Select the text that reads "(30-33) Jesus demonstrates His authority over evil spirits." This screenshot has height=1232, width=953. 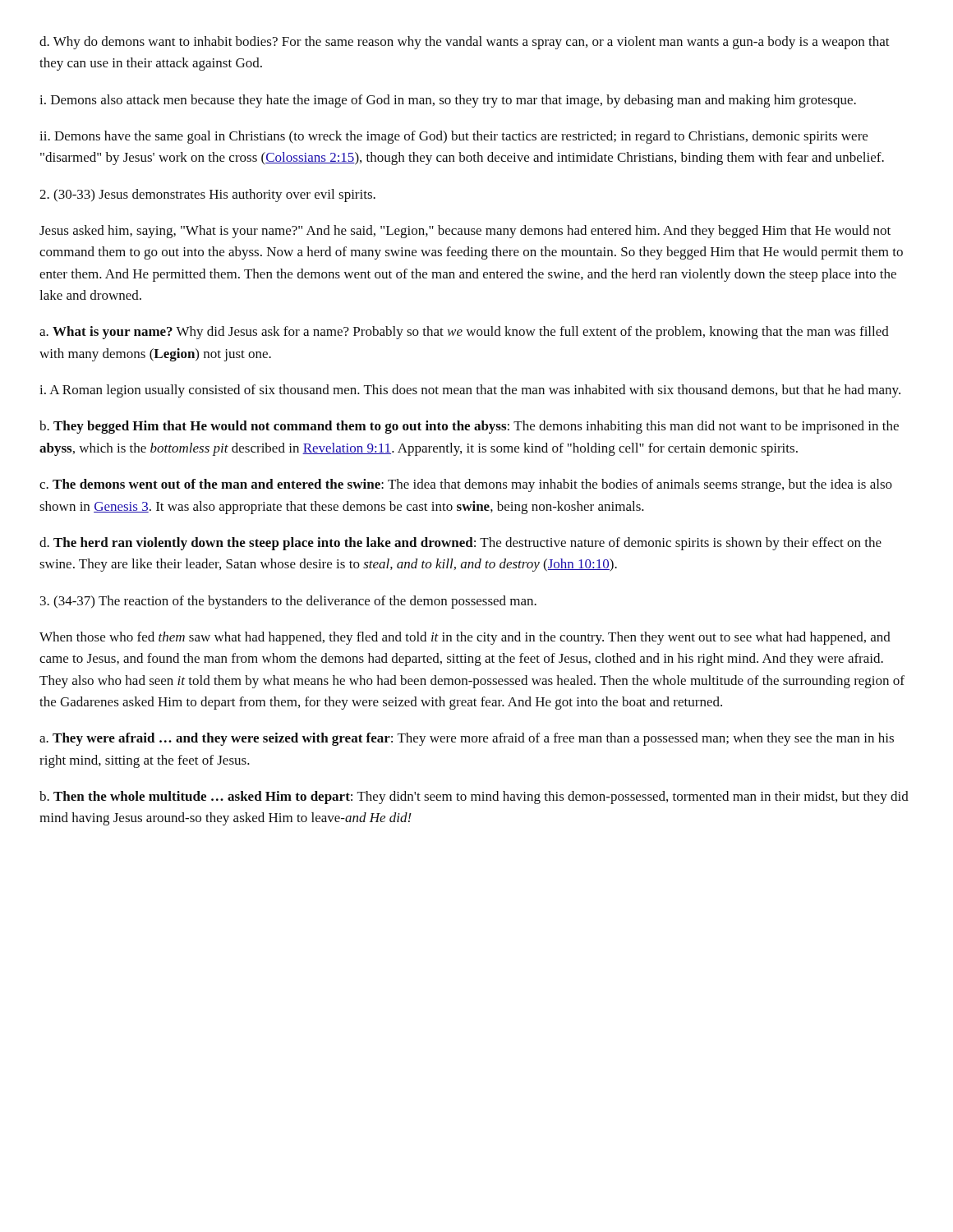pyautogui.click(x=208, y=194)
